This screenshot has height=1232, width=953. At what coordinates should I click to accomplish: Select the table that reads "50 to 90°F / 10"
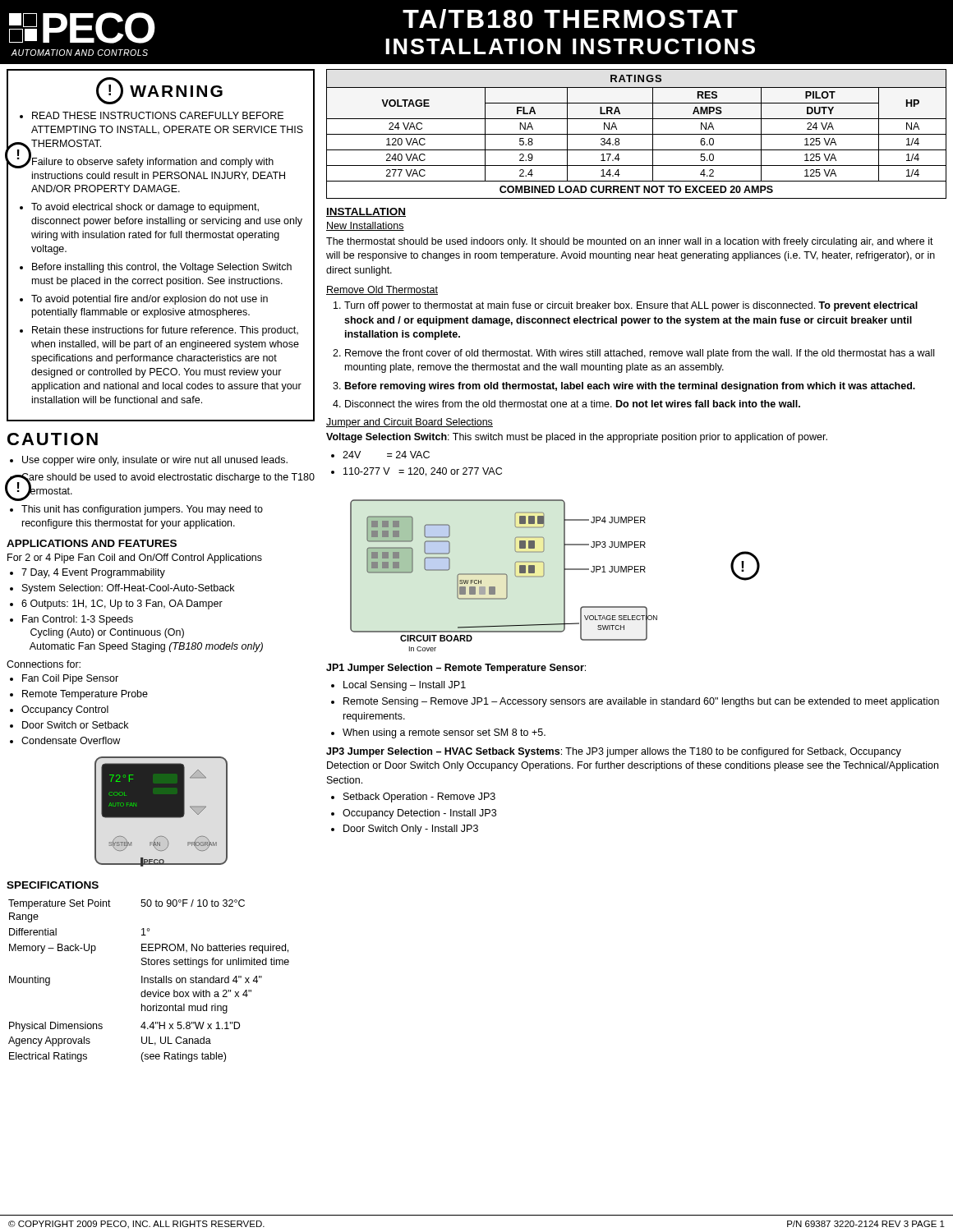pyautogui.click(x=161, y=980)
